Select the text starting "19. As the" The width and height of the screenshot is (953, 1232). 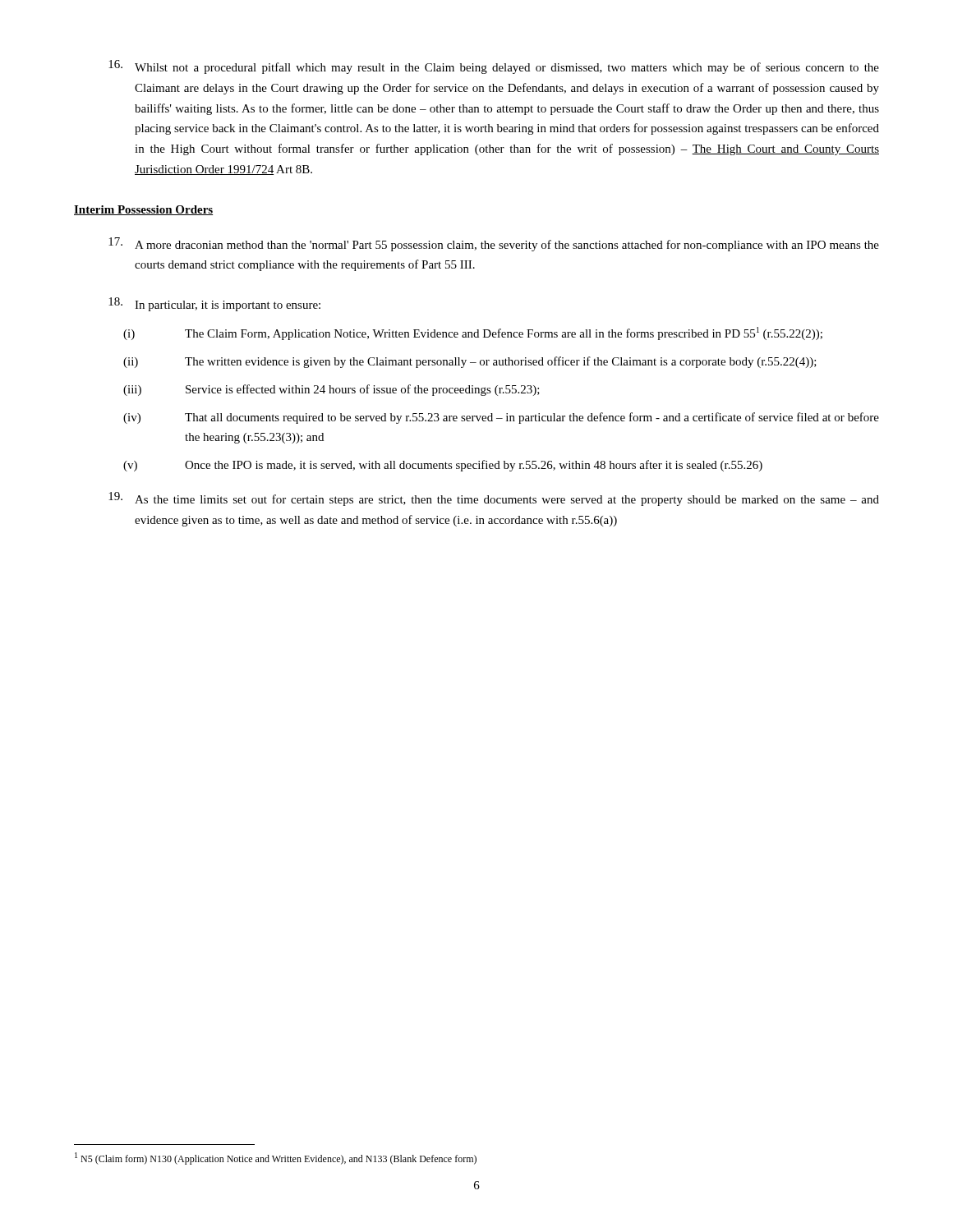[476, 510]
